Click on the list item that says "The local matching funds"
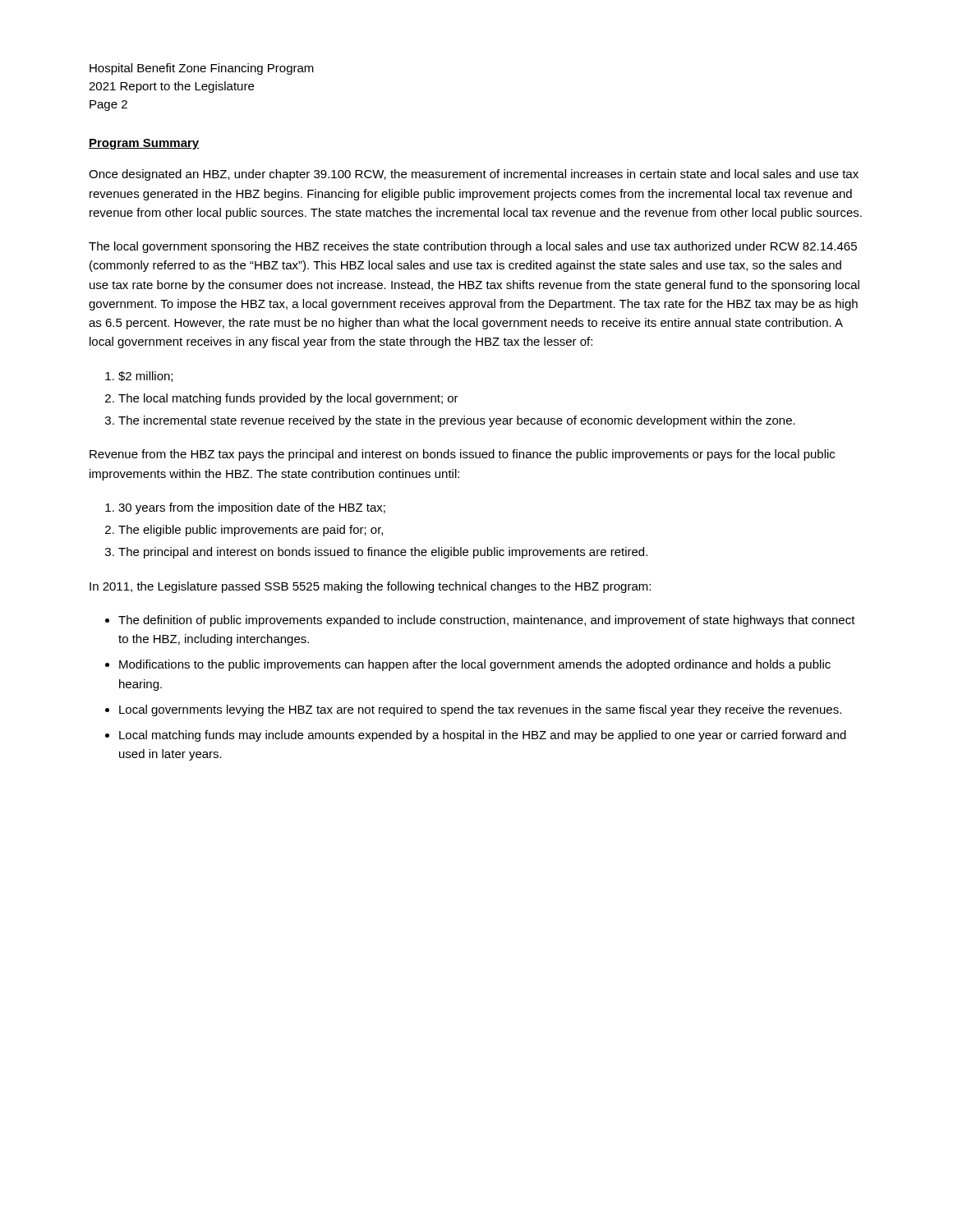 point(288,399)
